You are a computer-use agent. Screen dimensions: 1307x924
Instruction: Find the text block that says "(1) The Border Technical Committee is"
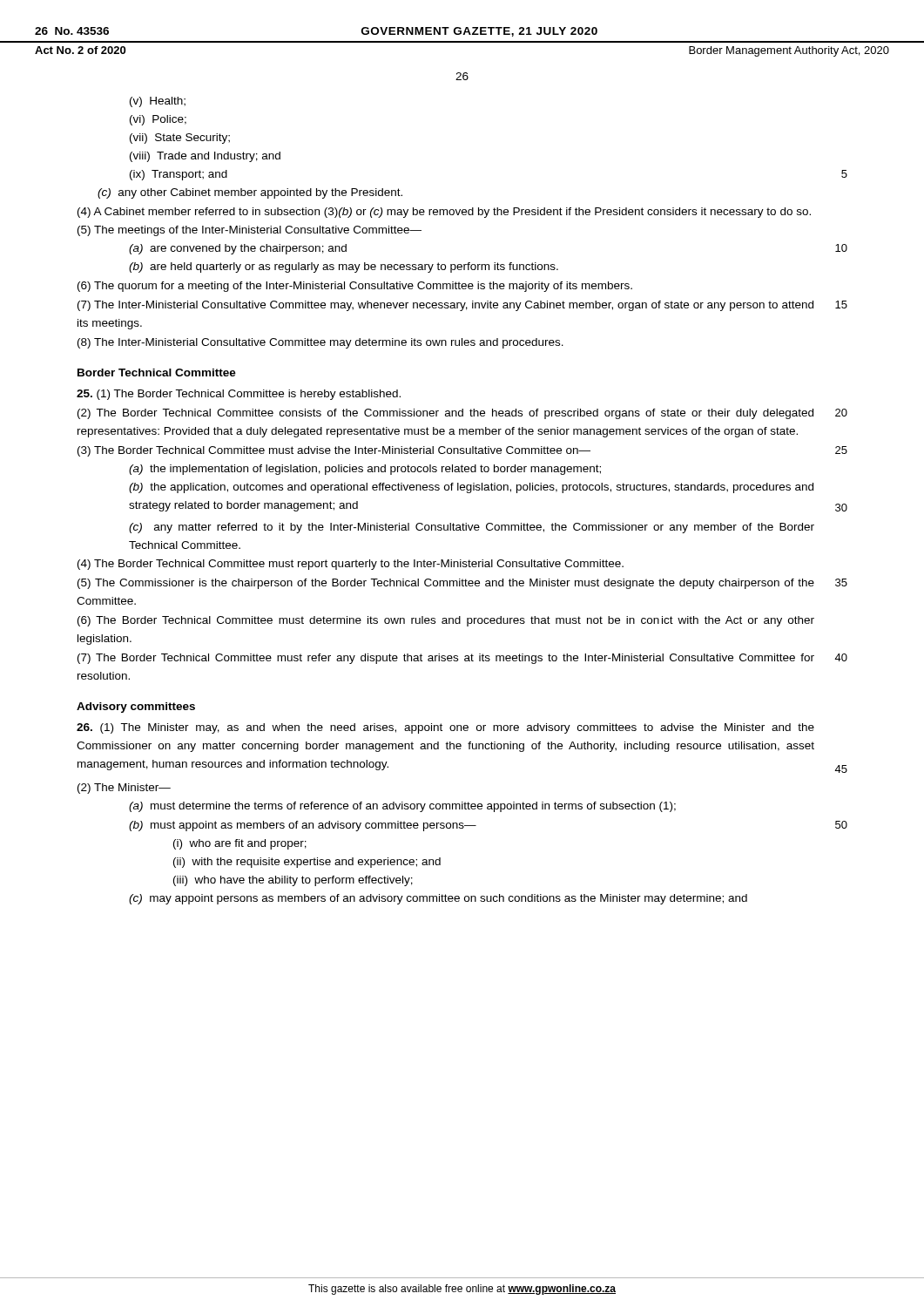239,393
